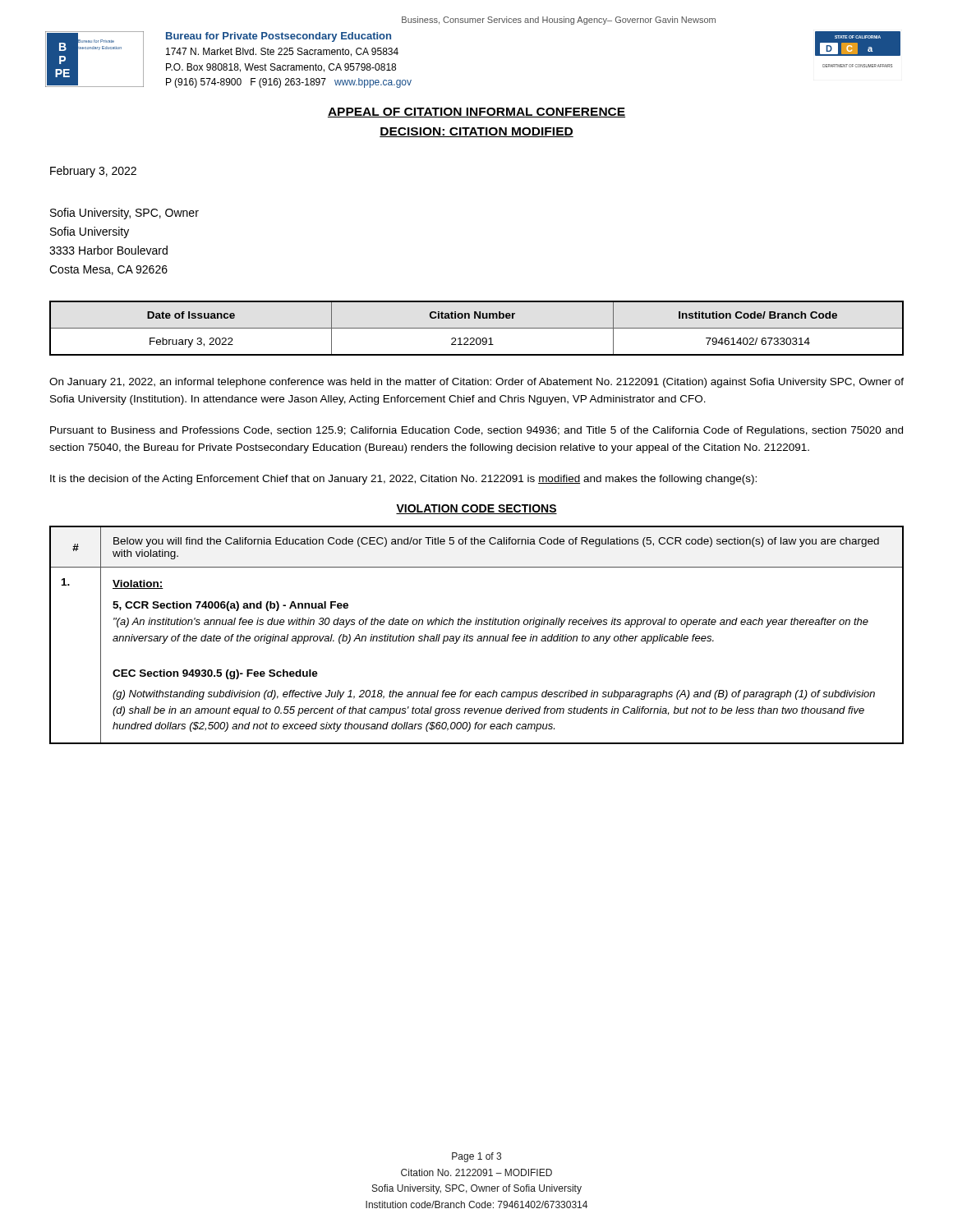953x1232 pixels.
Task: Select the table that reads "Violation: 5, CCR Section 74006(a)"
Action: 476,635
